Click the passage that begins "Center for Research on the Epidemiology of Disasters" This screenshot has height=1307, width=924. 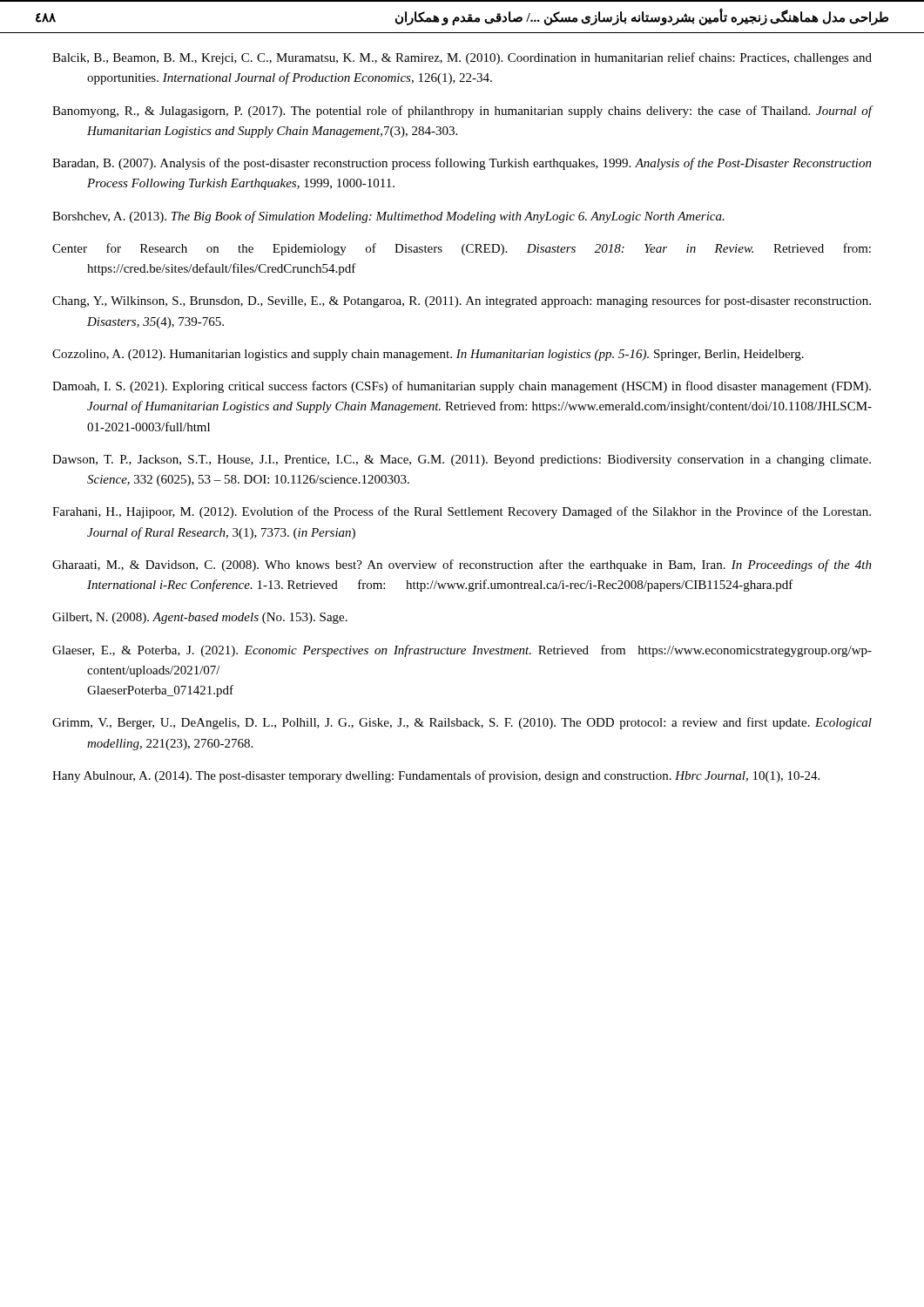[462, 258]
